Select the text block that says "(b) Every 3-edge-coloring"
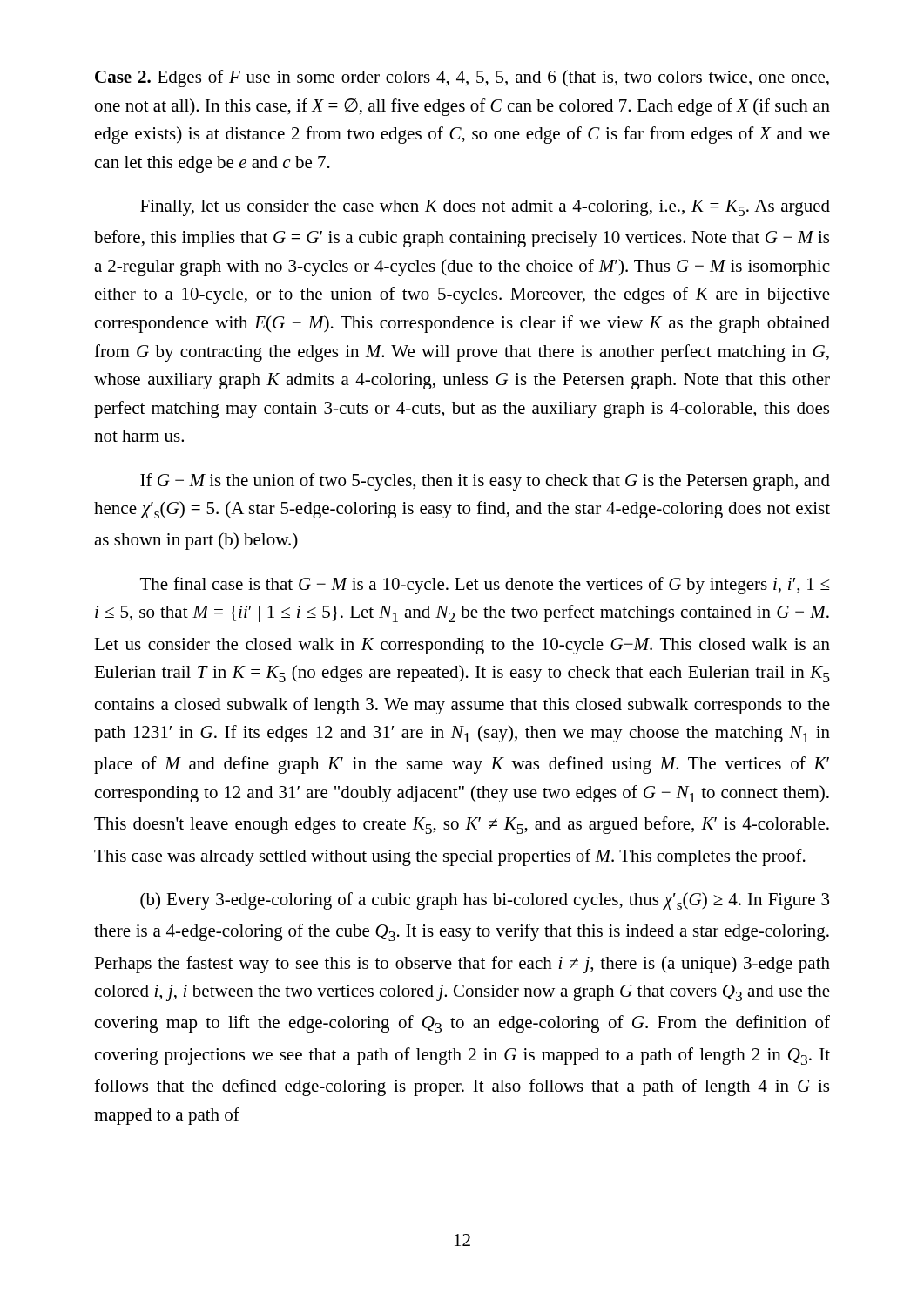The height and width of the screenshot is (1307, 924). point(462,1007)
